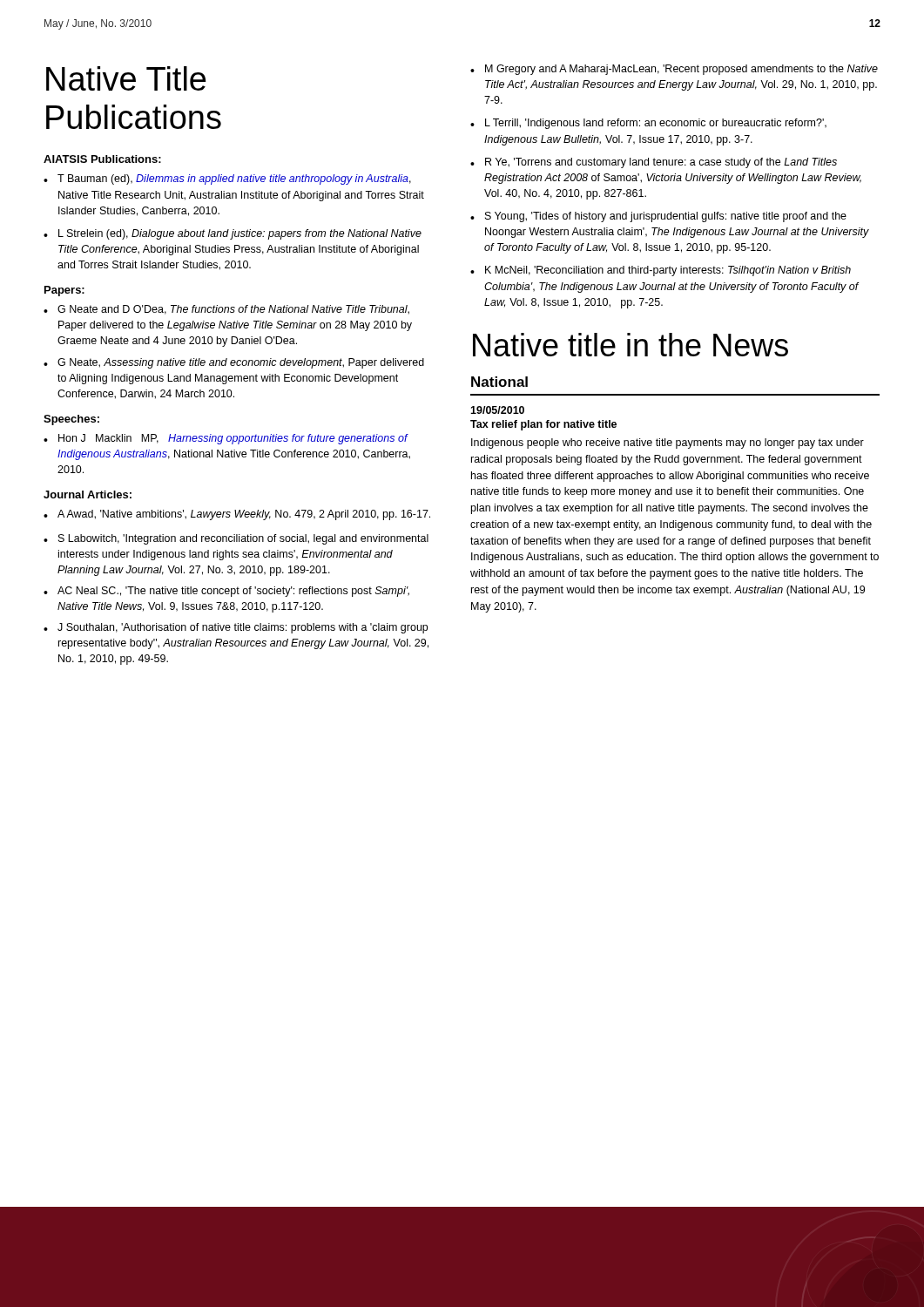Point to the passage starting "• R Ye,"
The width and height of the screenshot is (924, 1307).
tap(675, 178)
